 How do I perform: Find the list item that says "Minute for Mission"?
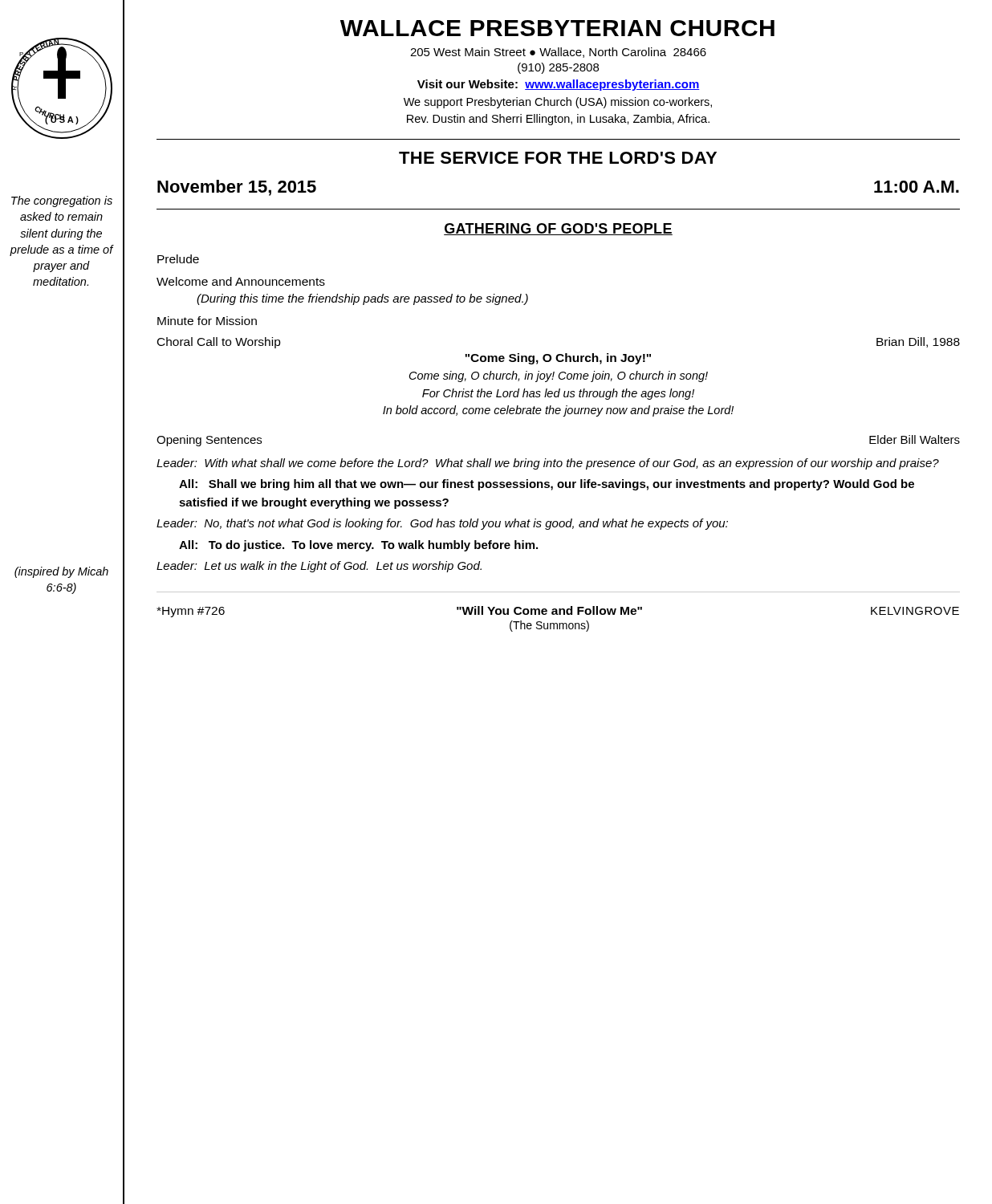point(207,321)
